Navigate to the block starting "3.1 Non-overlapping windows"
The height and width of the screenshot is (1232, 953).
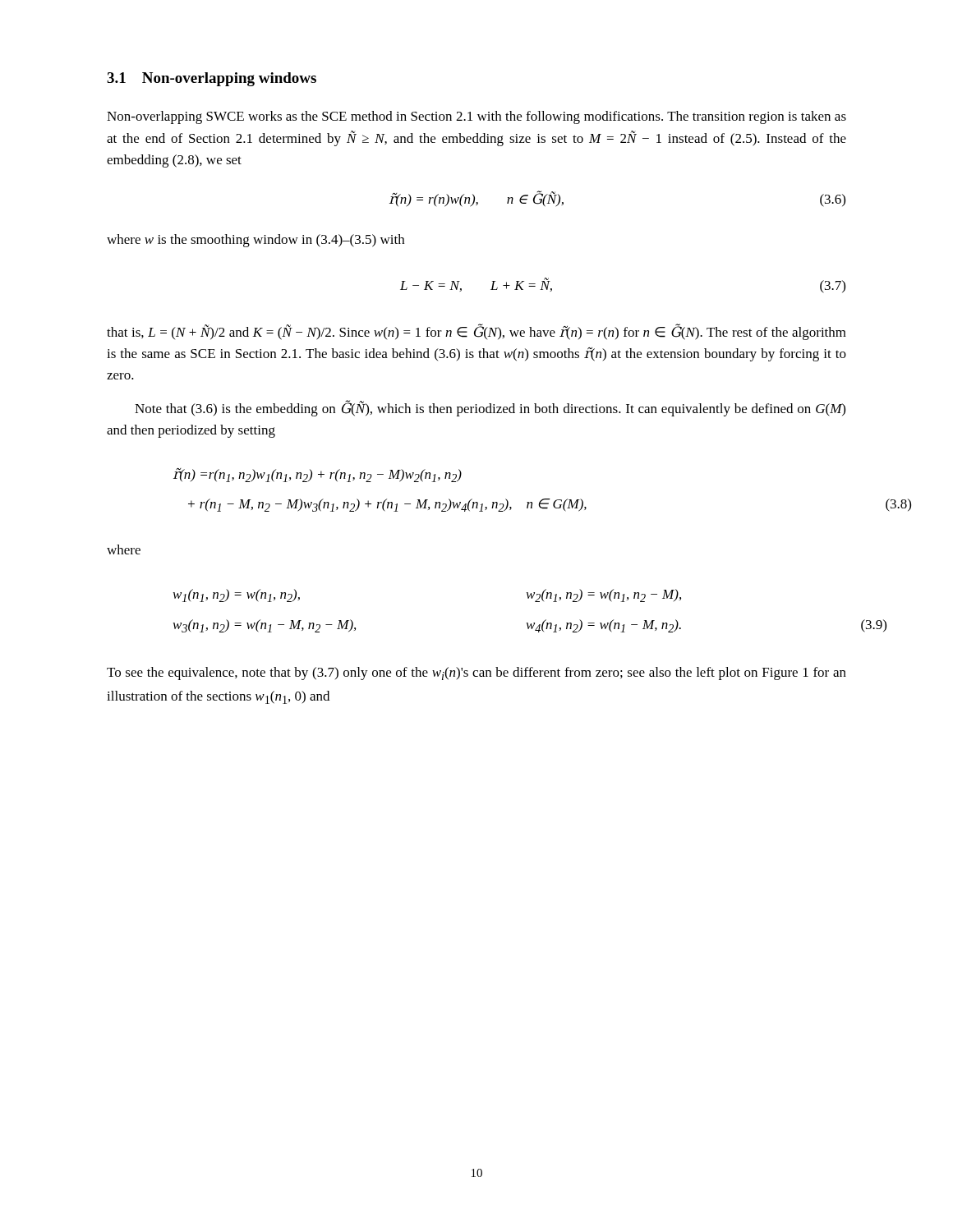(212, 78)
